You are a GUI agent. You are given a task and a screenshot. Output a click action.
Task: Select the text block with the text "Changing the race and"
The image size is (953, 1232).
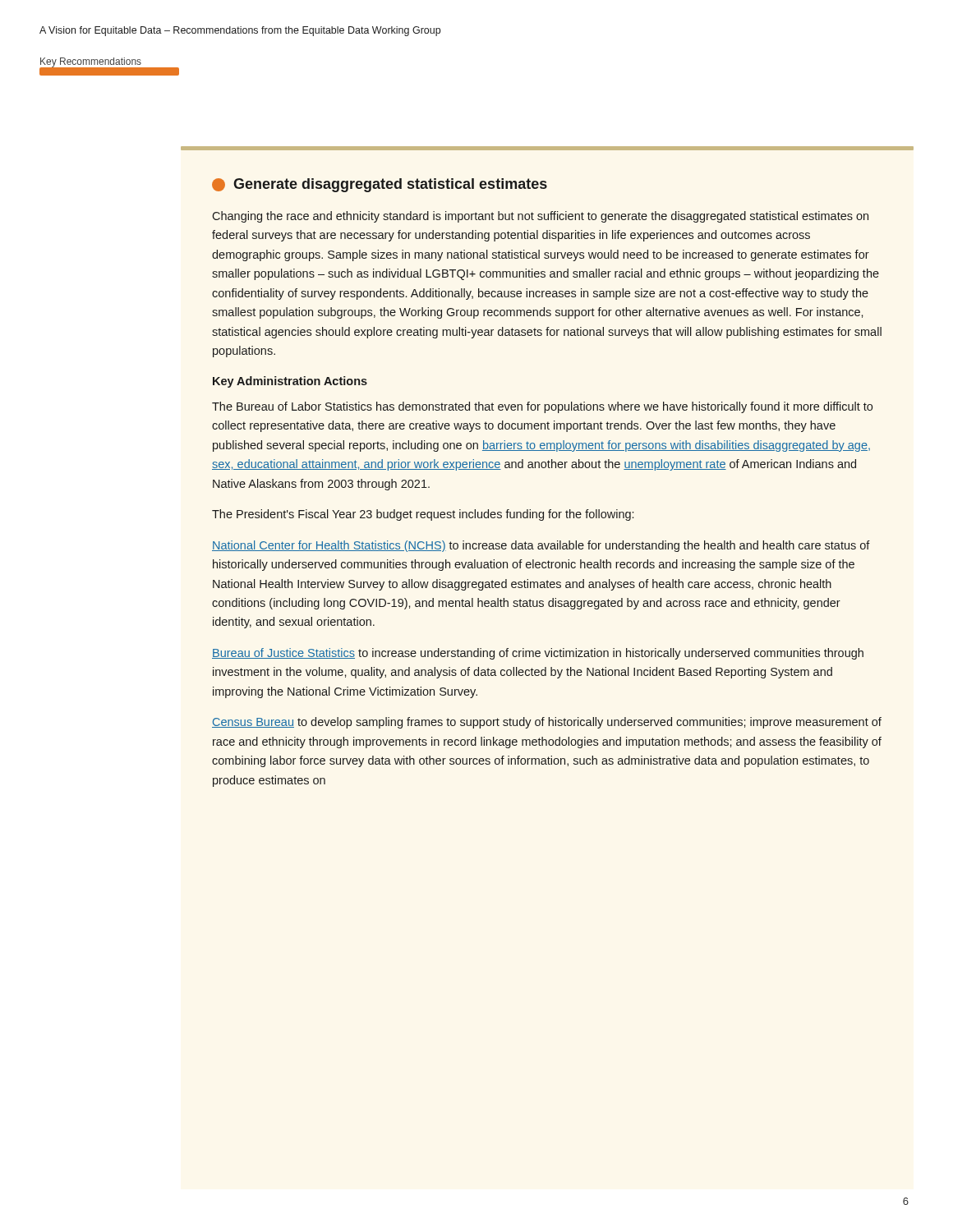[547, 284]
